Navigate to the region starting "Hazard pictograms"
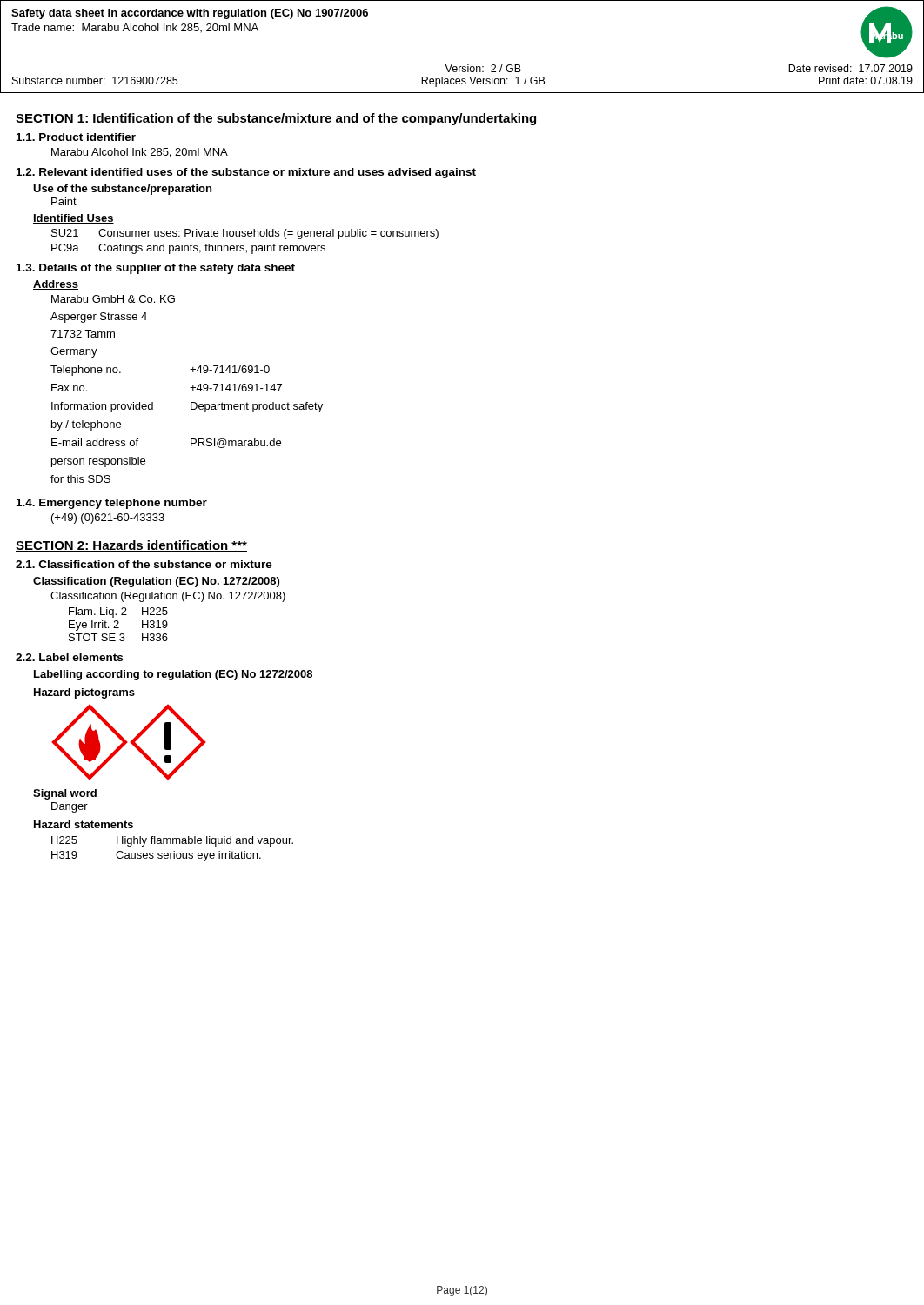The image size is (924, 1305). (x=84, y=692)
